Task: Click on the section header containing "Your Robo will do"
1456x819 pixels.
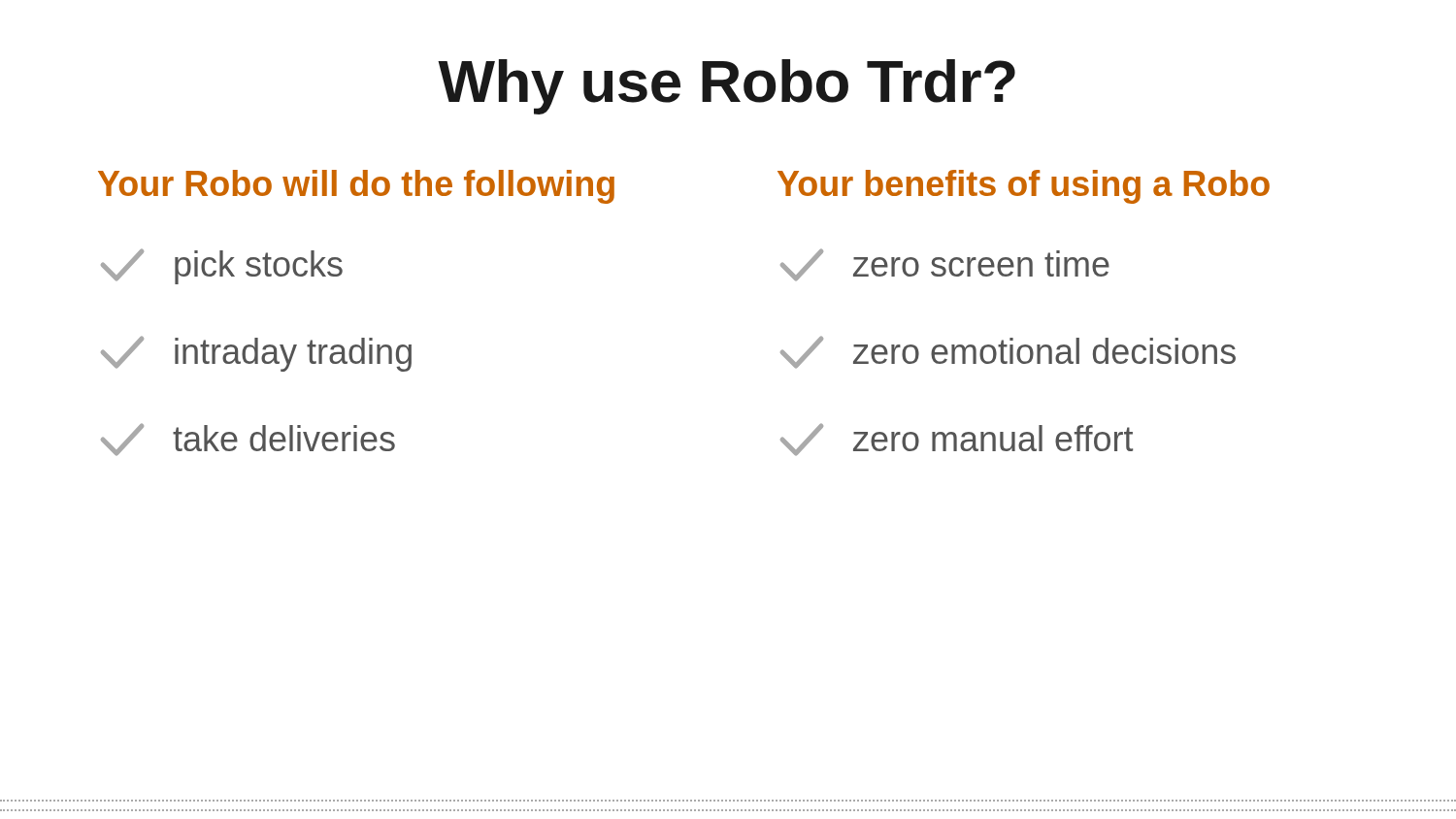Action: [357, 184]
